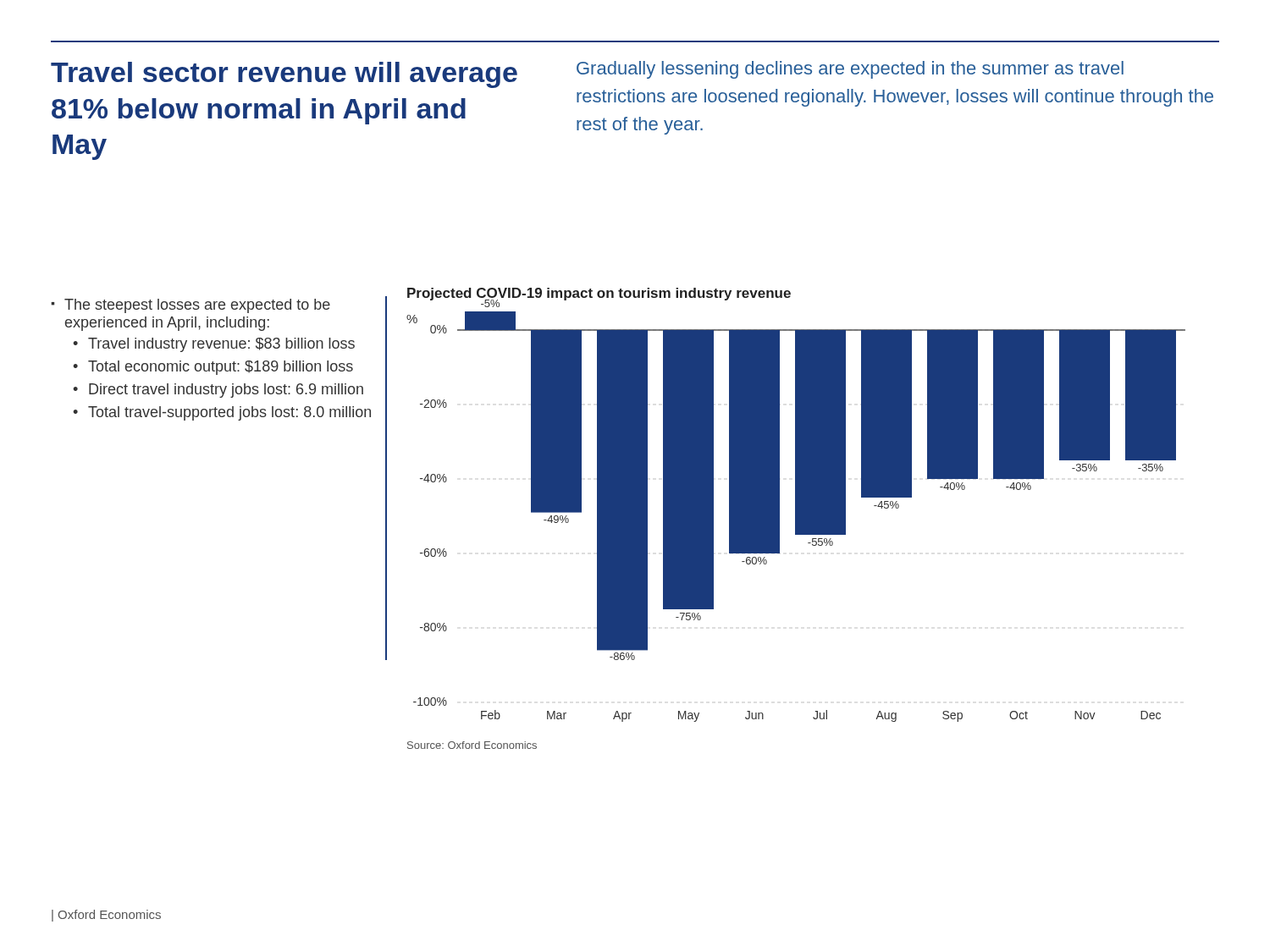Click on the bar chart
This screenshot has height=952, width=1270.
[x=804, y=533]
